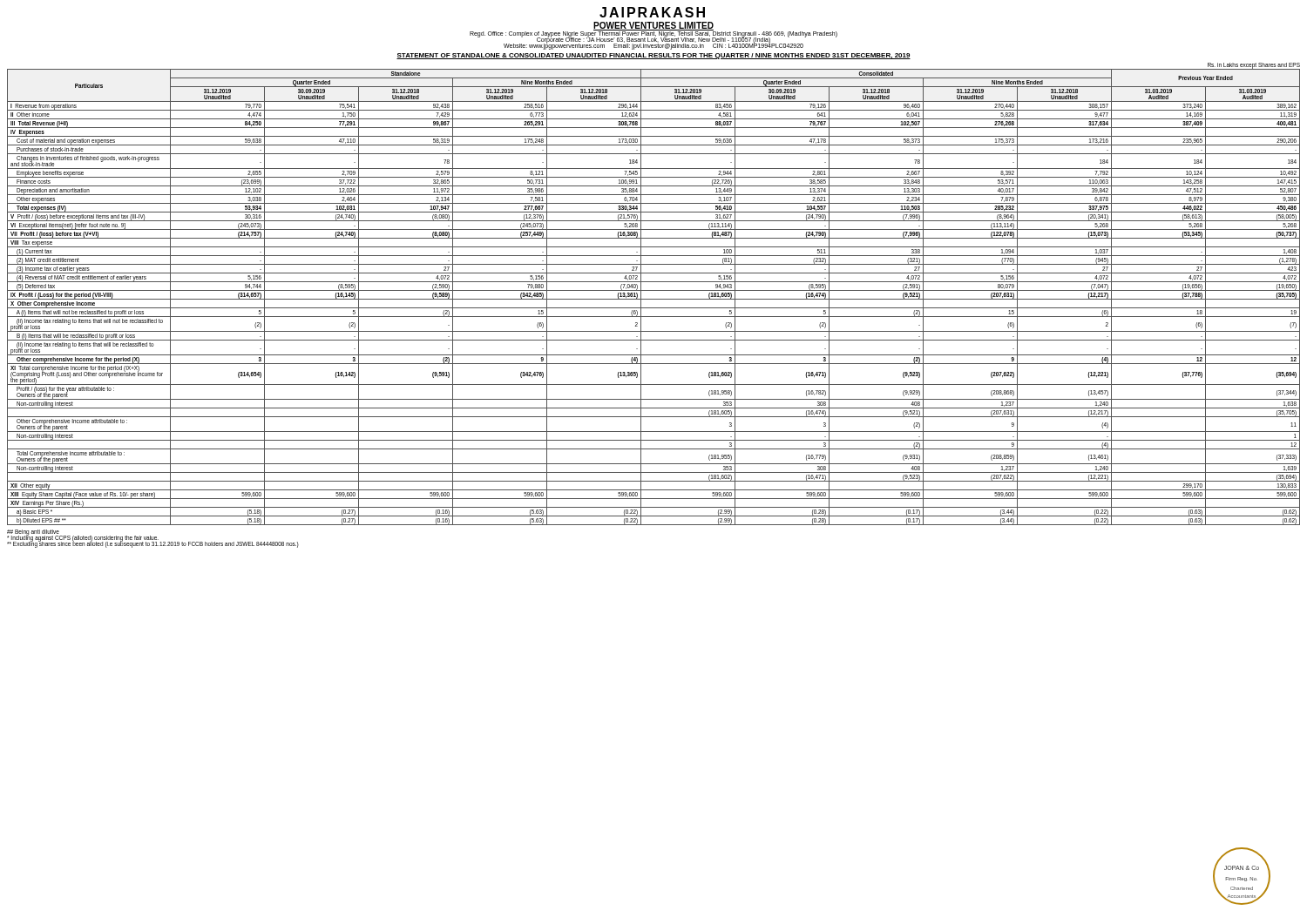Locate the text containing "Rs. in Lakhs except Shares and EPS"
The width and height of the screenshot is (1307, 924).
[1254, 65]
